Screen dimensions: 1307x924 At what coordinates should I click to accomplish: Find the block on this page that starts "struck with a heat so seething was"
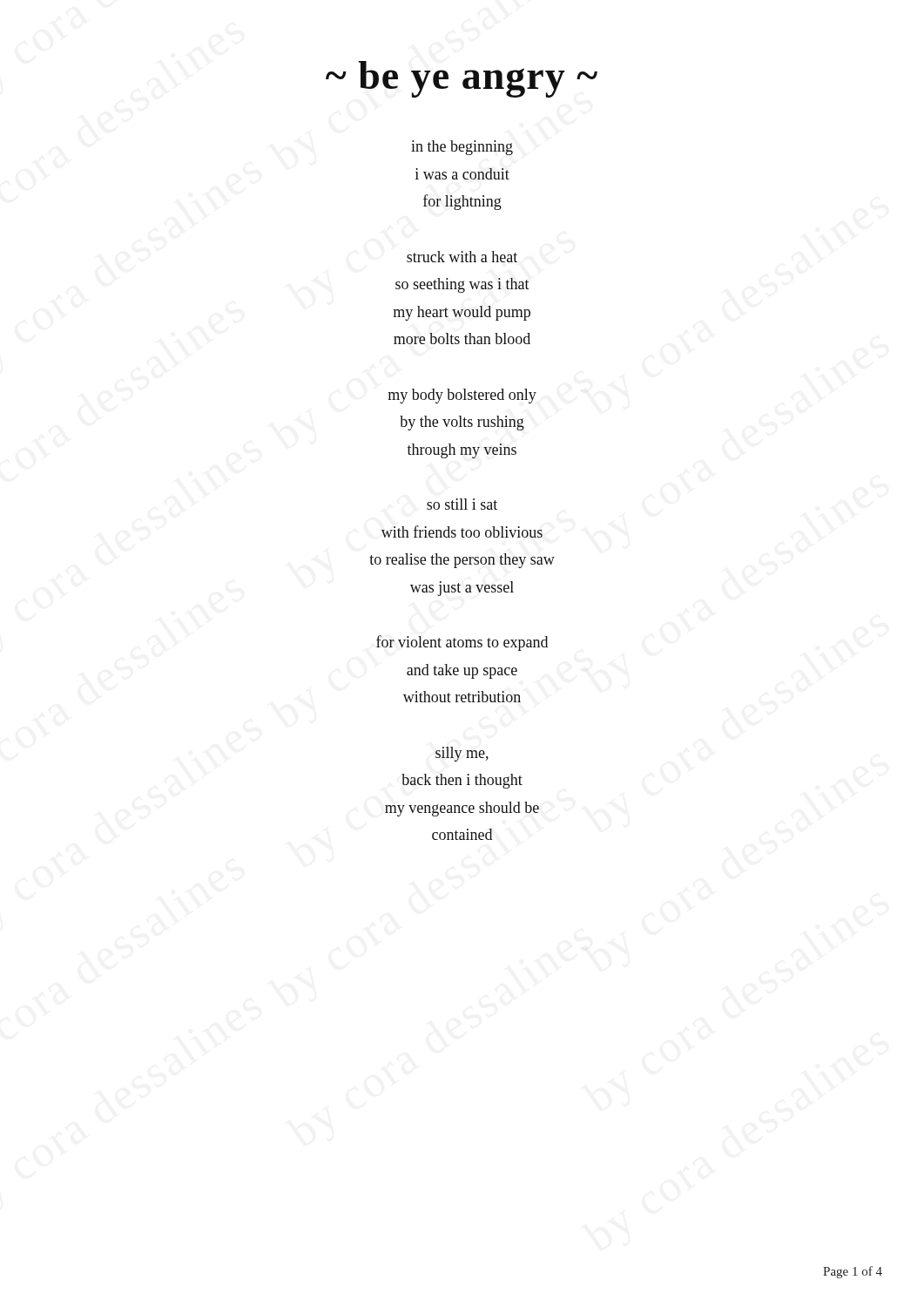coord(462,298)
